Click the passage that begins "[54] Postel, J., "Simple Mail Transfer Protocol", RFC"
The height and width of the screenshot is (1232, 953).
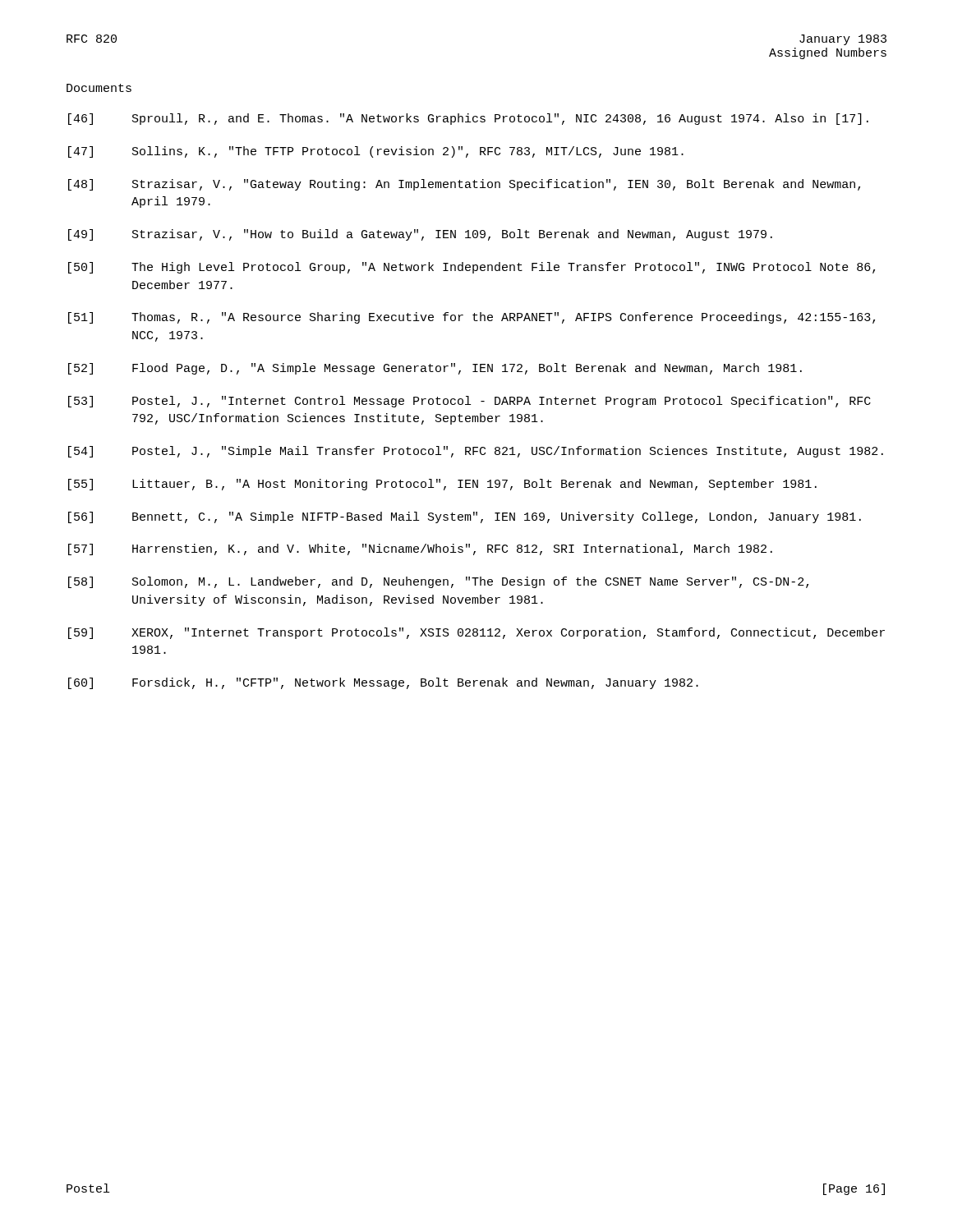[x=476, y=452]
